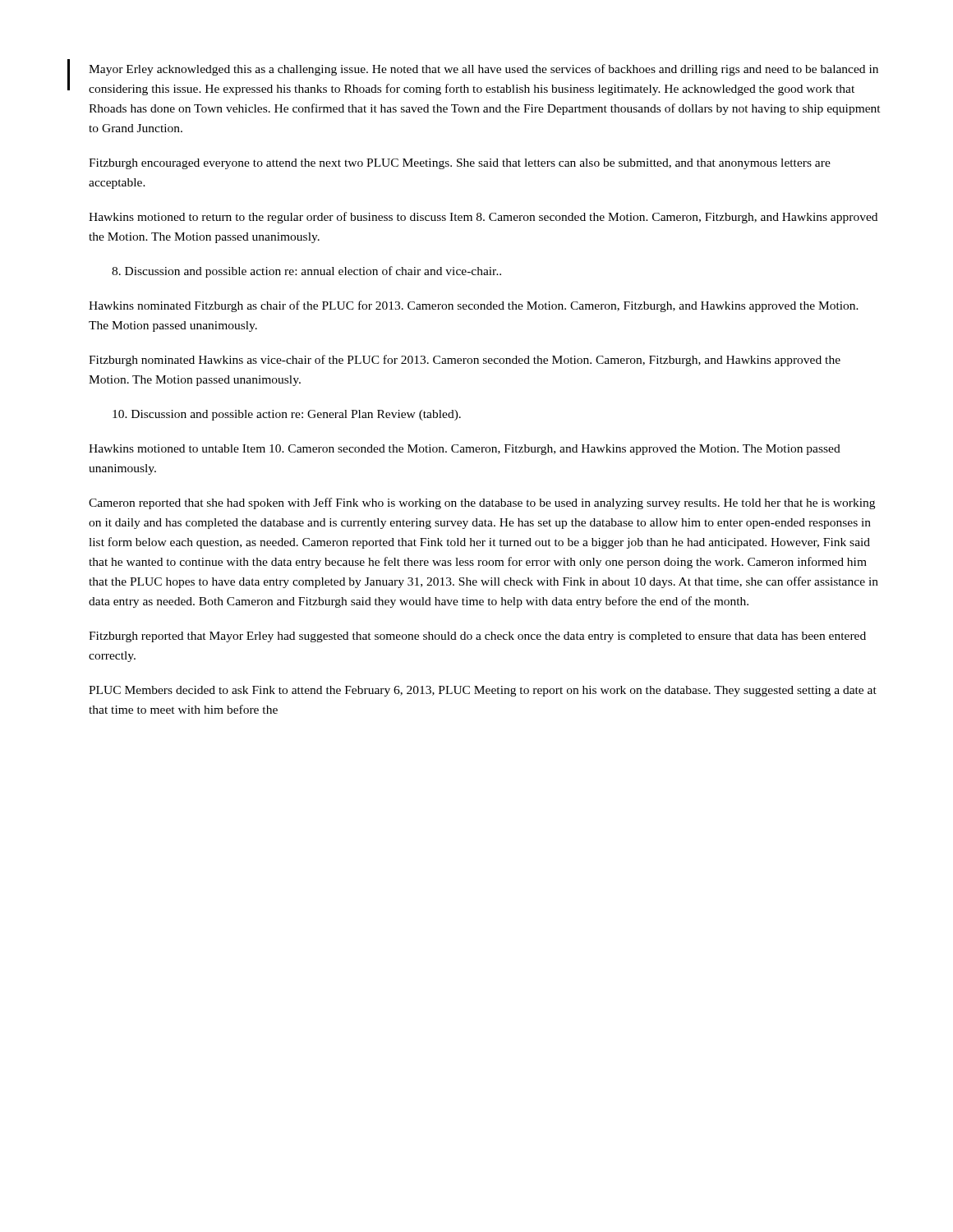This screenshot has height=1232, width=953.
Task: Locate the text block starting "PLUC Members decided to"
Action: pos(483,700)
